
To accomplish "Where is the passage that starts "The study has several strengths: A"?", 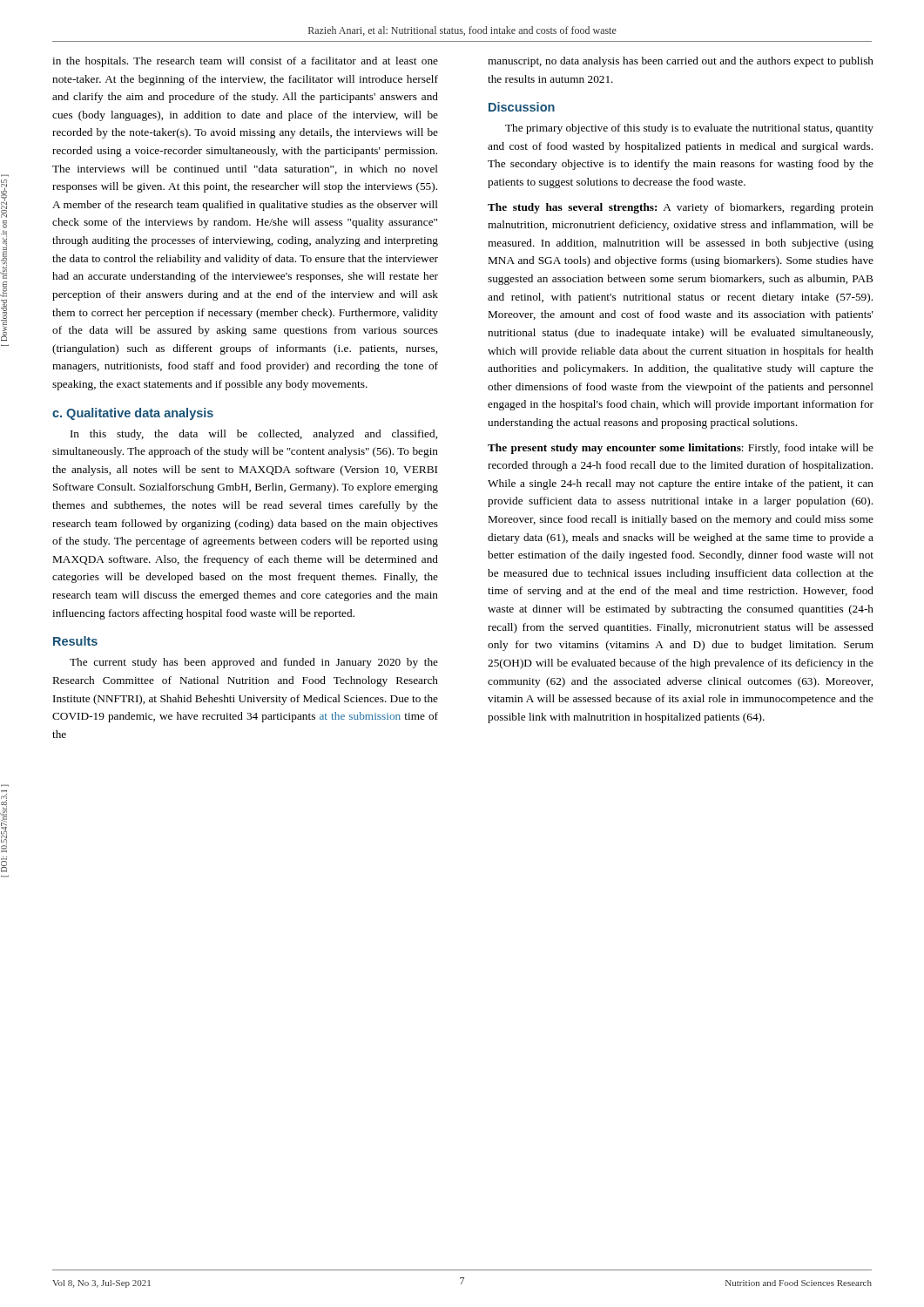I will click(x=681, y=314).
